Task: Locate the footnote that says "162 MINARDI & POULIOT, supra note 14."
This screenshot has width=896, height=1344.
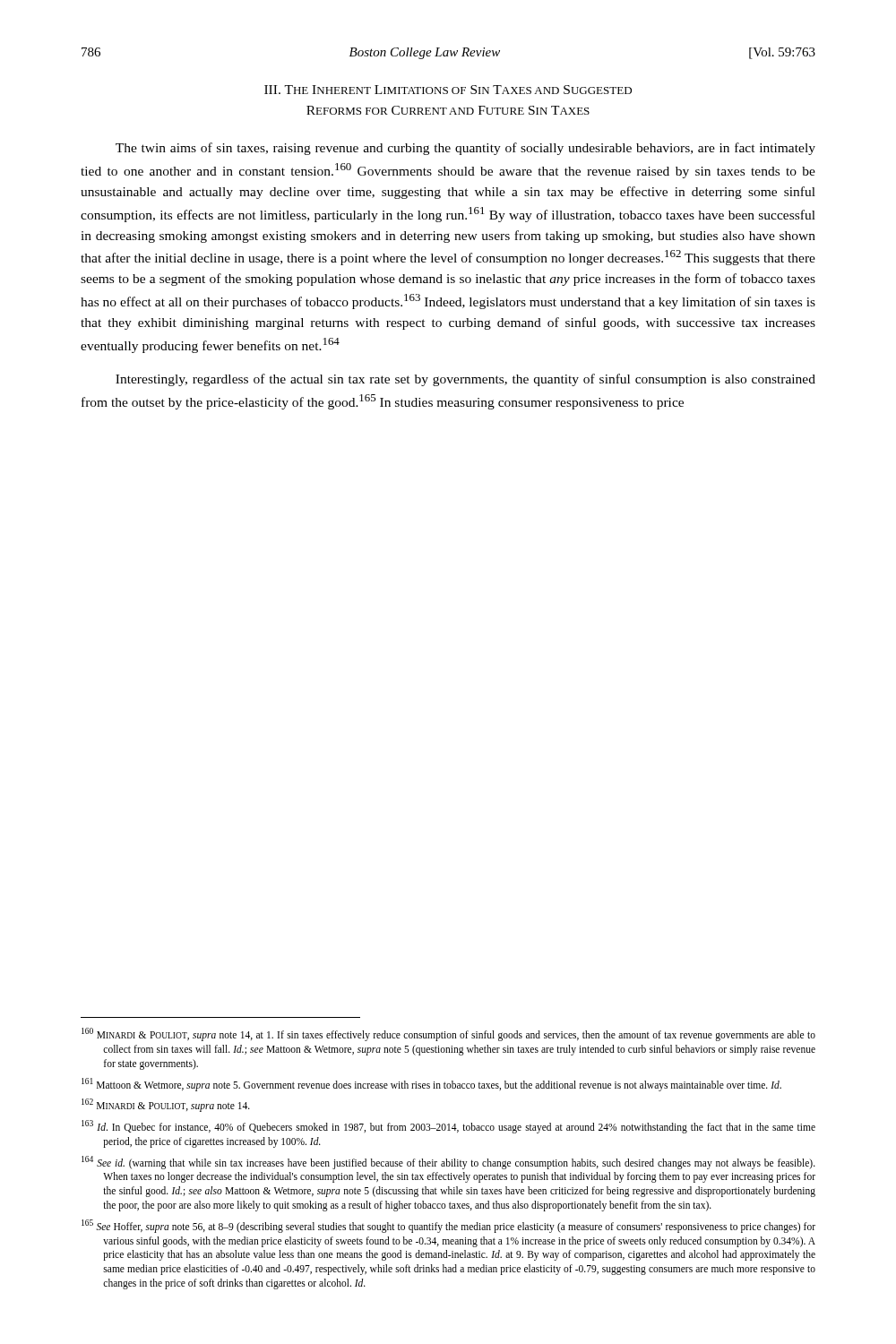Action: pos(177,1104)
